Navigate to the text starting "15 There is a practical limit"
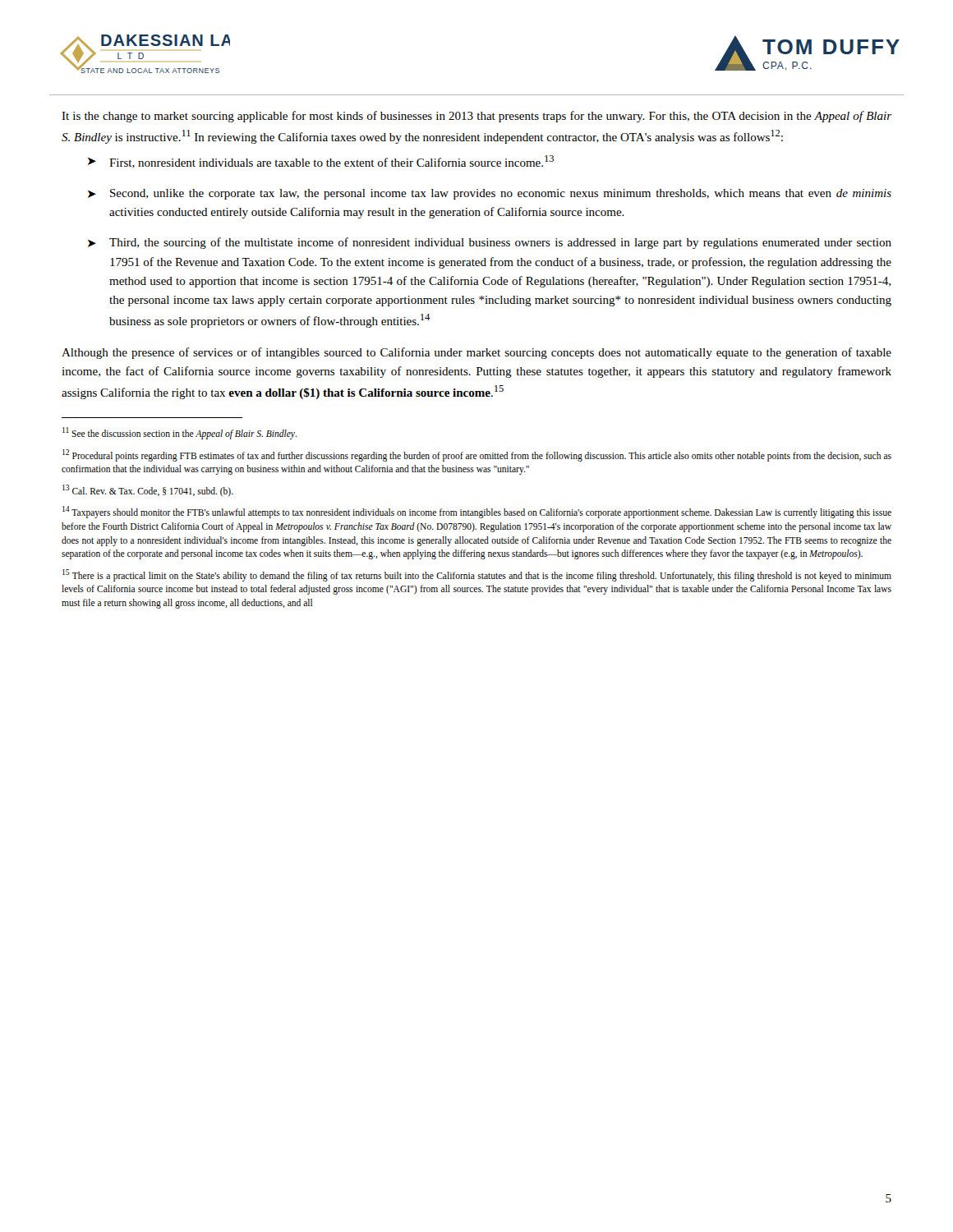 476,588
